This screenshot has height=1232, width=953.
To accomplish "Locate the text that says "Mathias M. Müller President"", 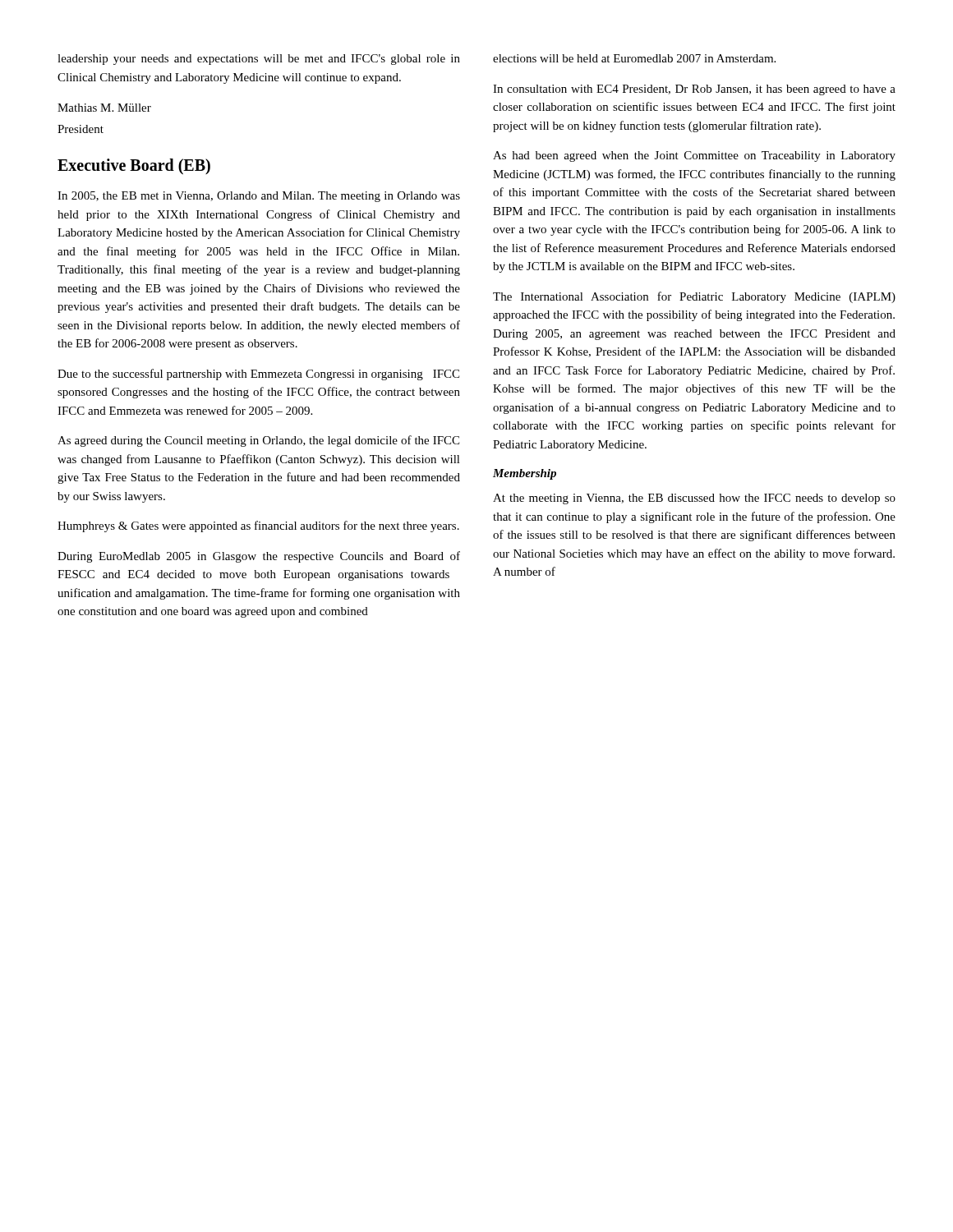I will 104,118.
